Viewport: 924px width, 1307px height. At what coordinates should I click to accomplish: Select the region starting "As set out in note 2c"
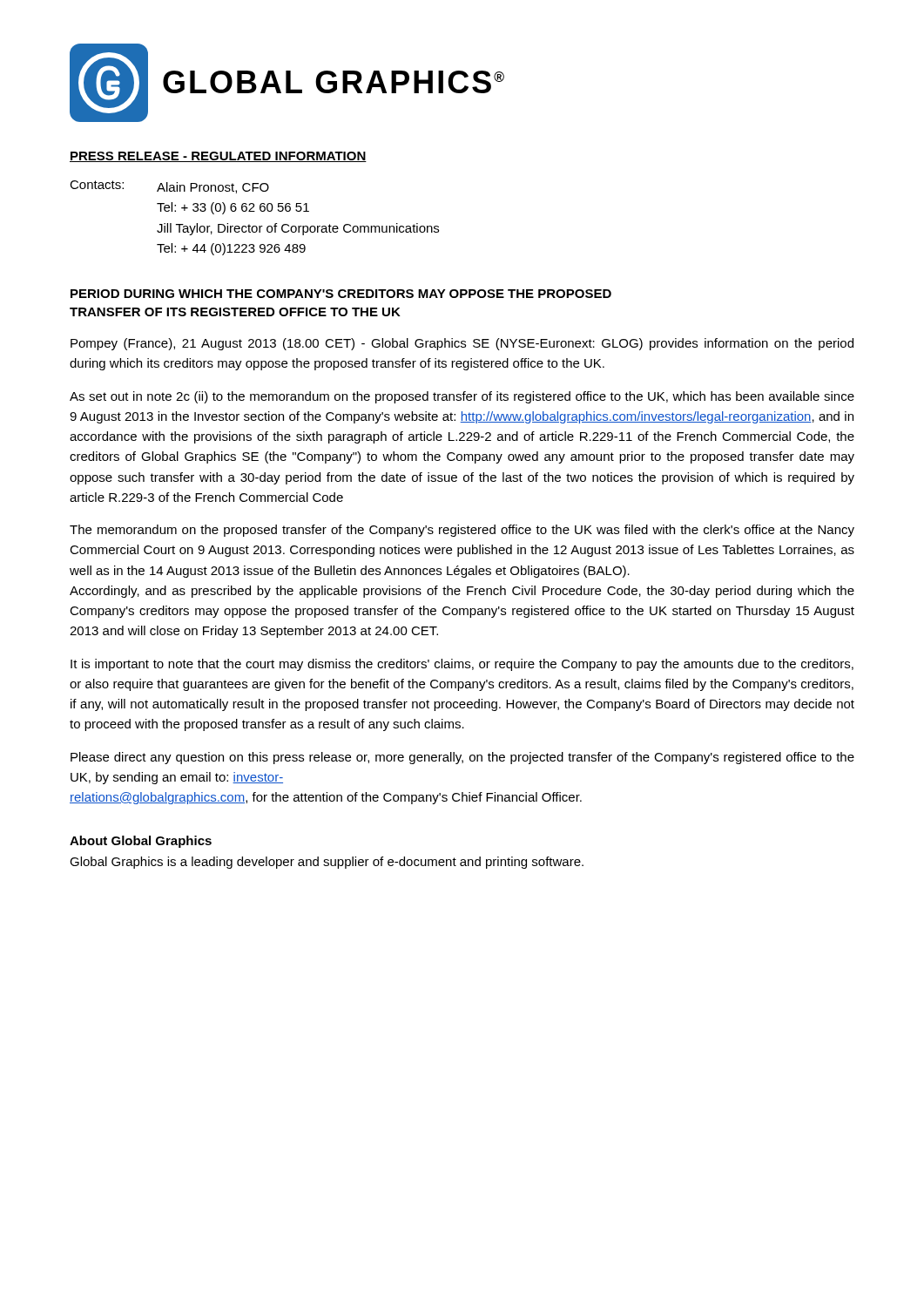[462, 446]
